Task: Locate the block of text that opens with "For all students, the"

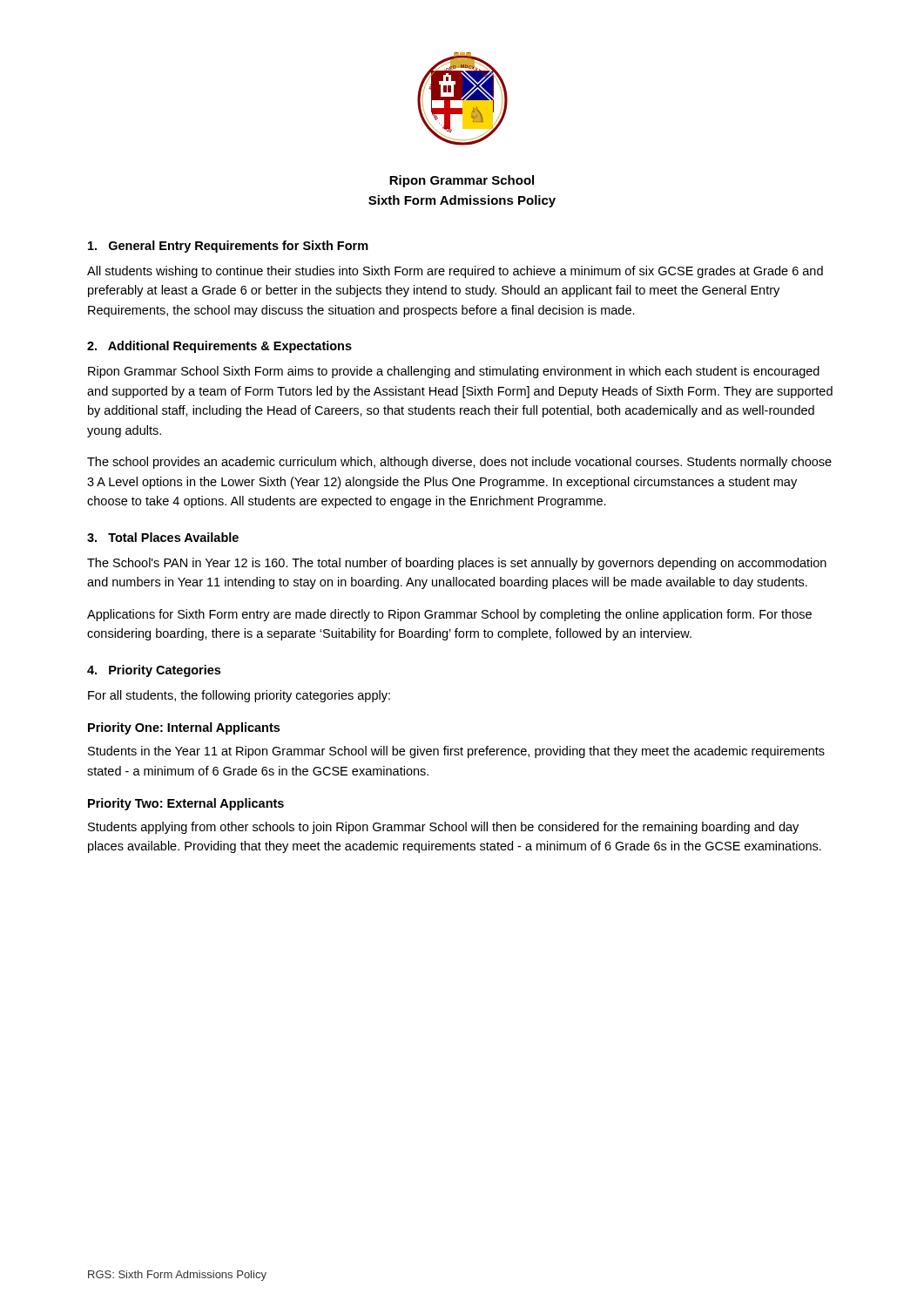Action: pos(239,695)
